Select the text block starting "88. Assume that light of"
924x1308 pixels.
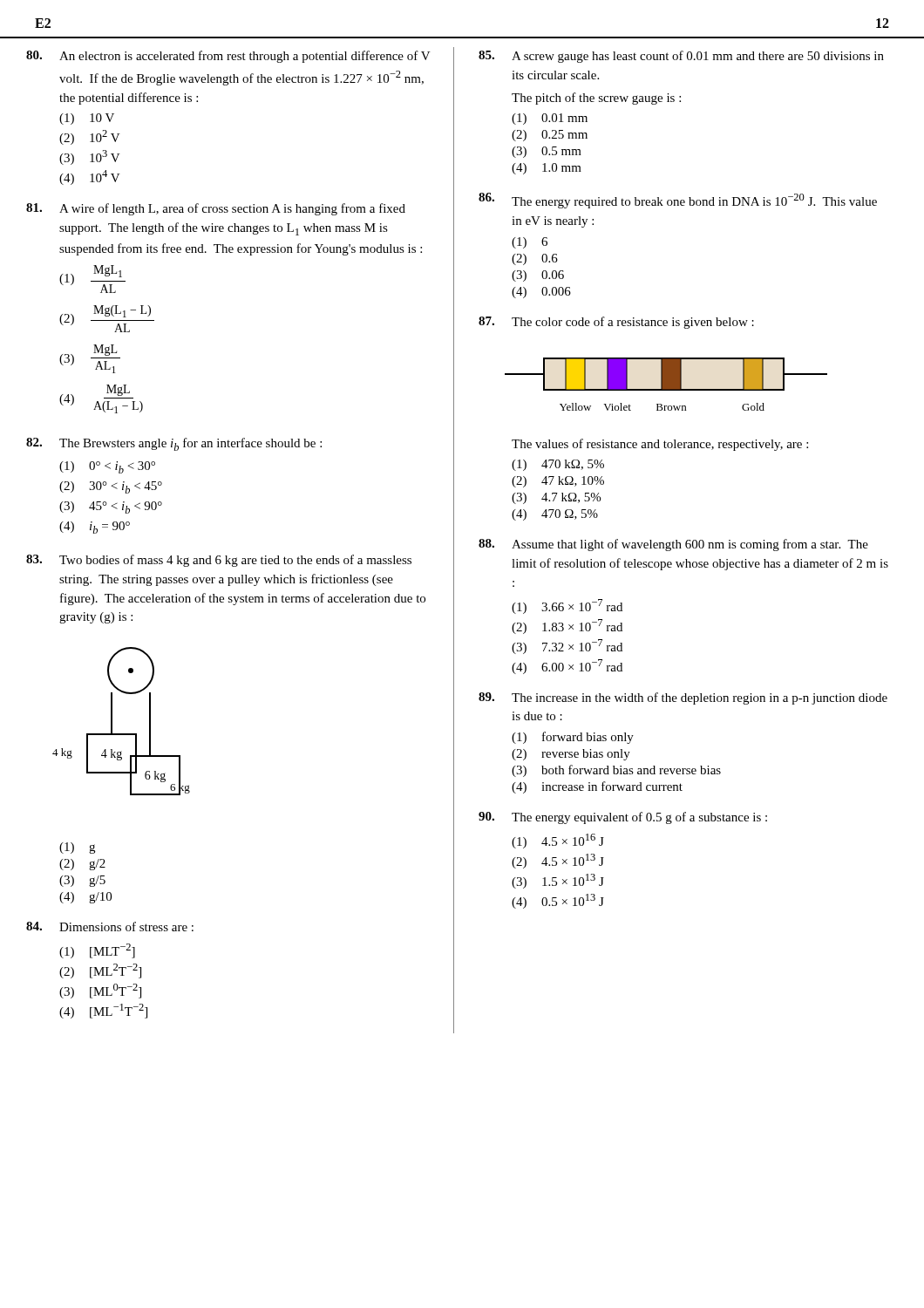[673, 545]
